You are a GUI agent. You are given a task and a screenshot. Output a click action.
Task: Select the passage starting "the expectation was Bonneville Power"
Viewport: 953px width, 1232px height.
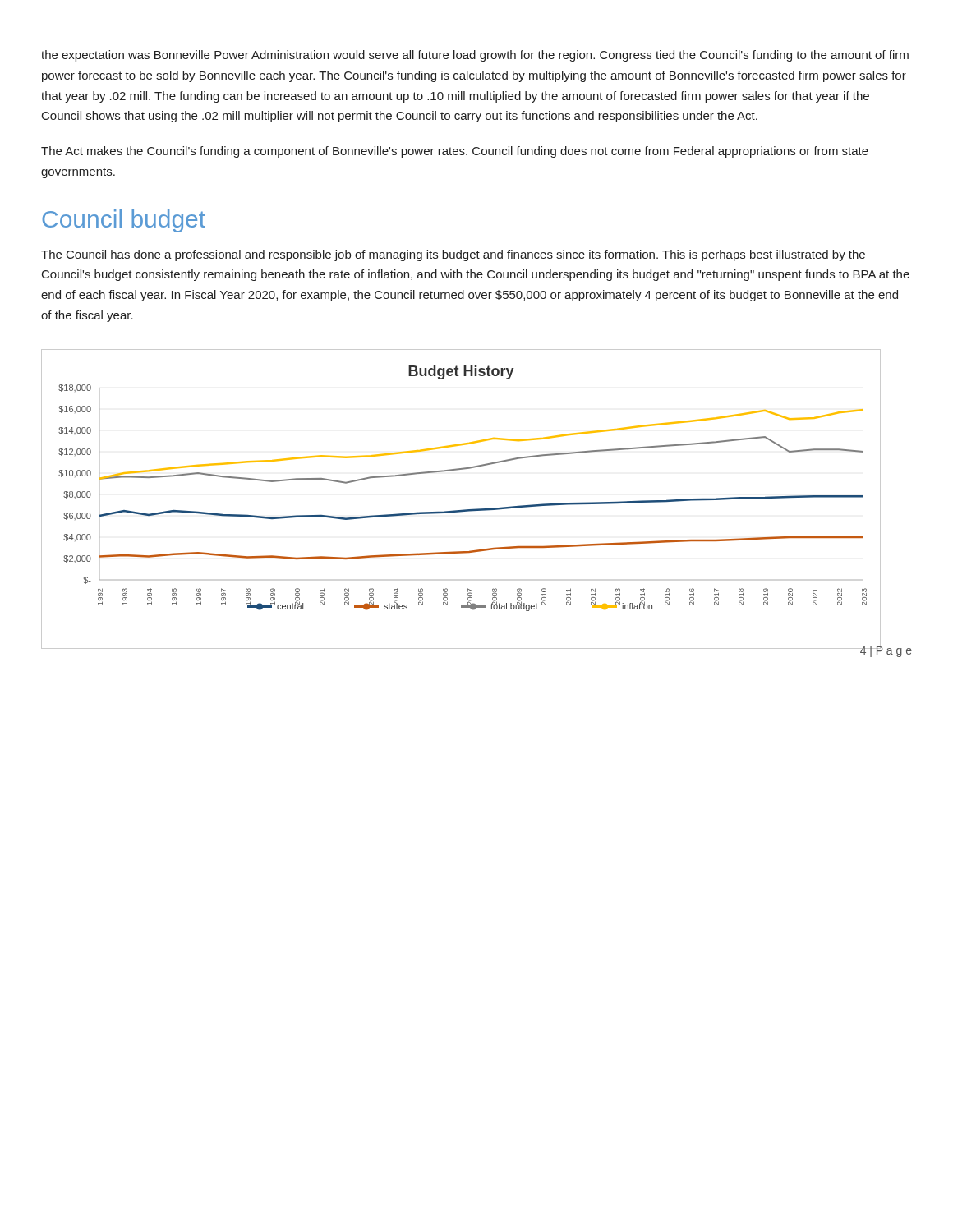[475, 85]
